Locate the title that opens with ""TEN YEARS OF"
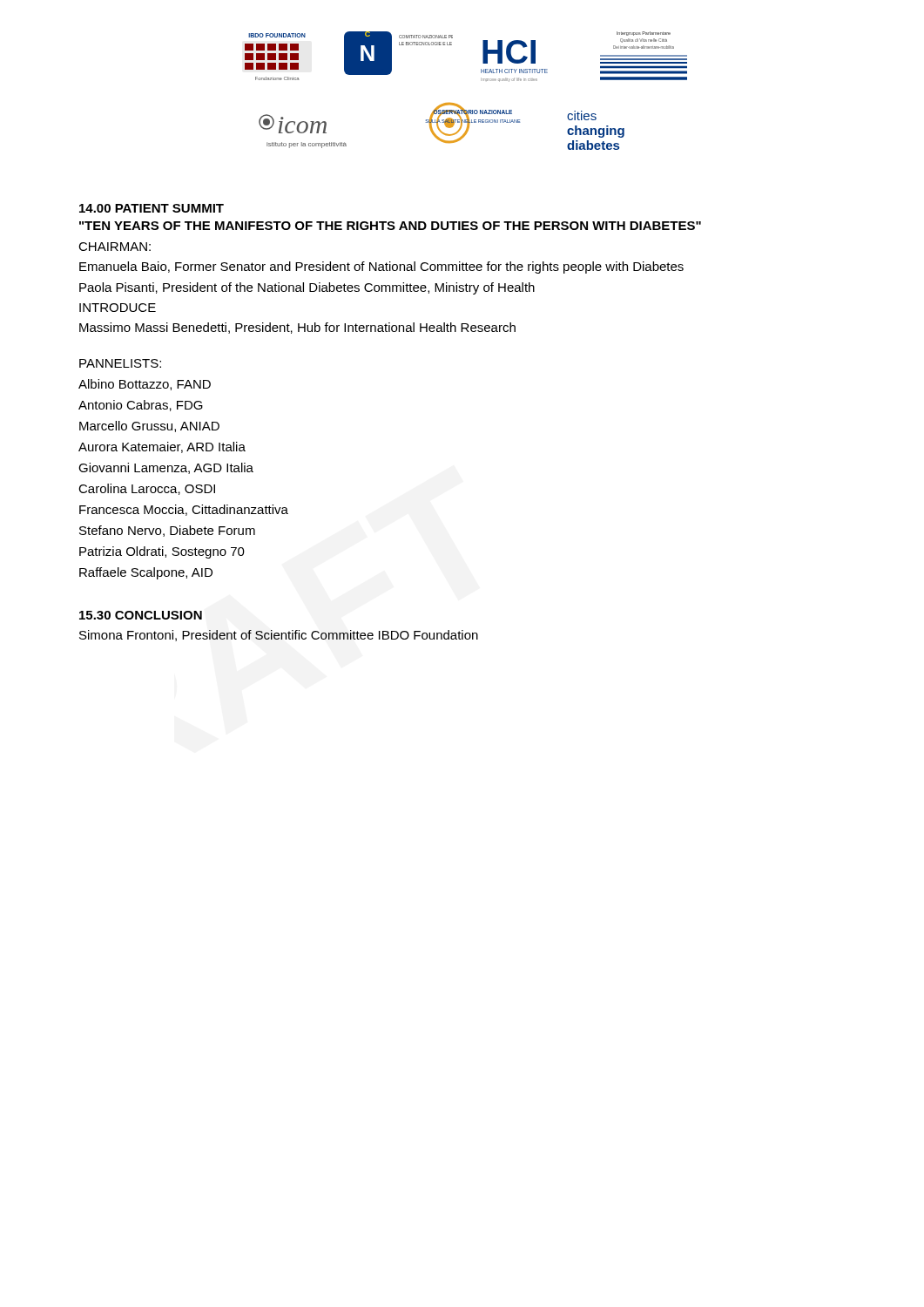 click(390, 225)
